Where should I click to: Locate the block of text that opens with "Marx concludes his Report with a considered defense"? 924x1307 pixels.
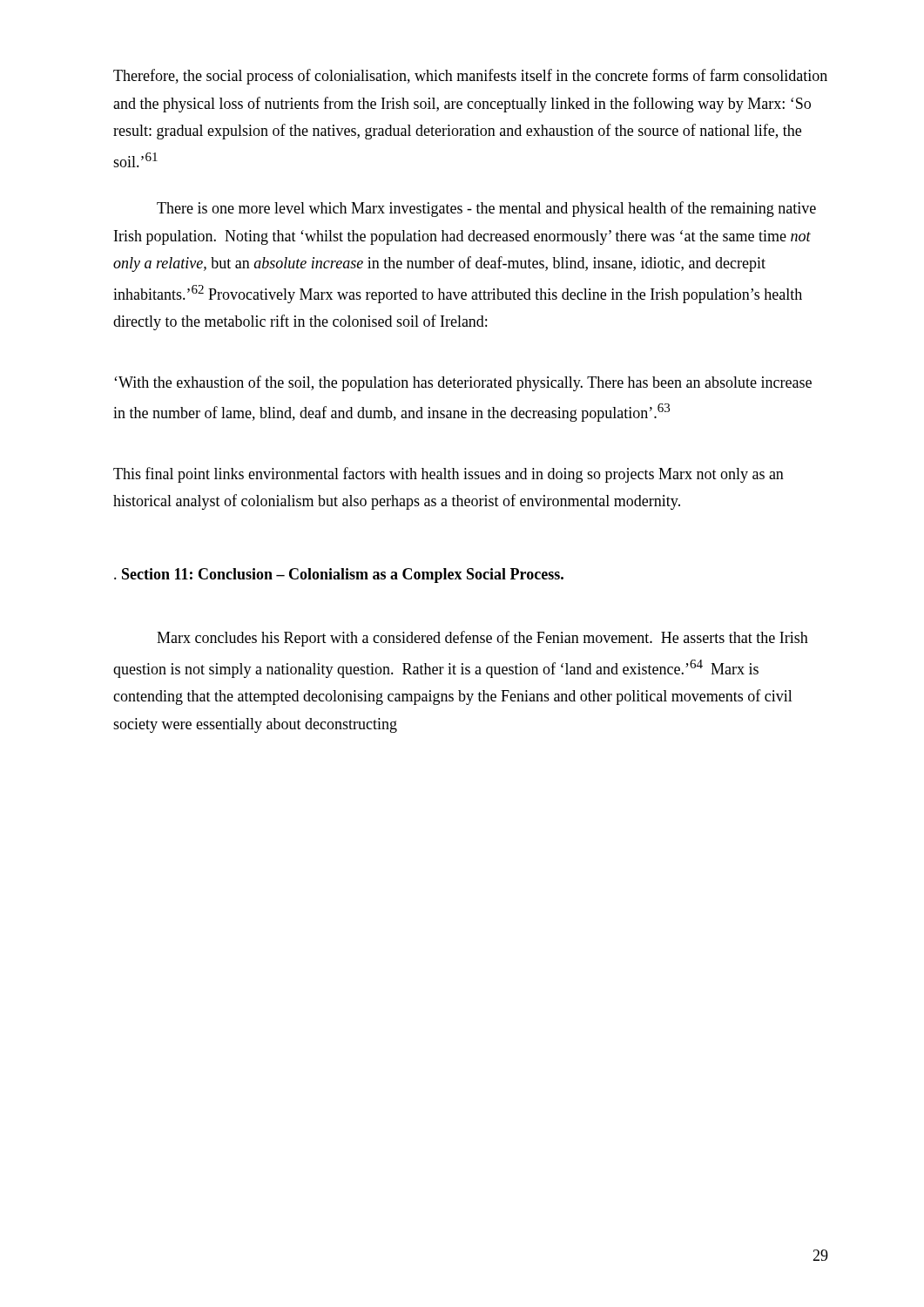pos(471,681)
